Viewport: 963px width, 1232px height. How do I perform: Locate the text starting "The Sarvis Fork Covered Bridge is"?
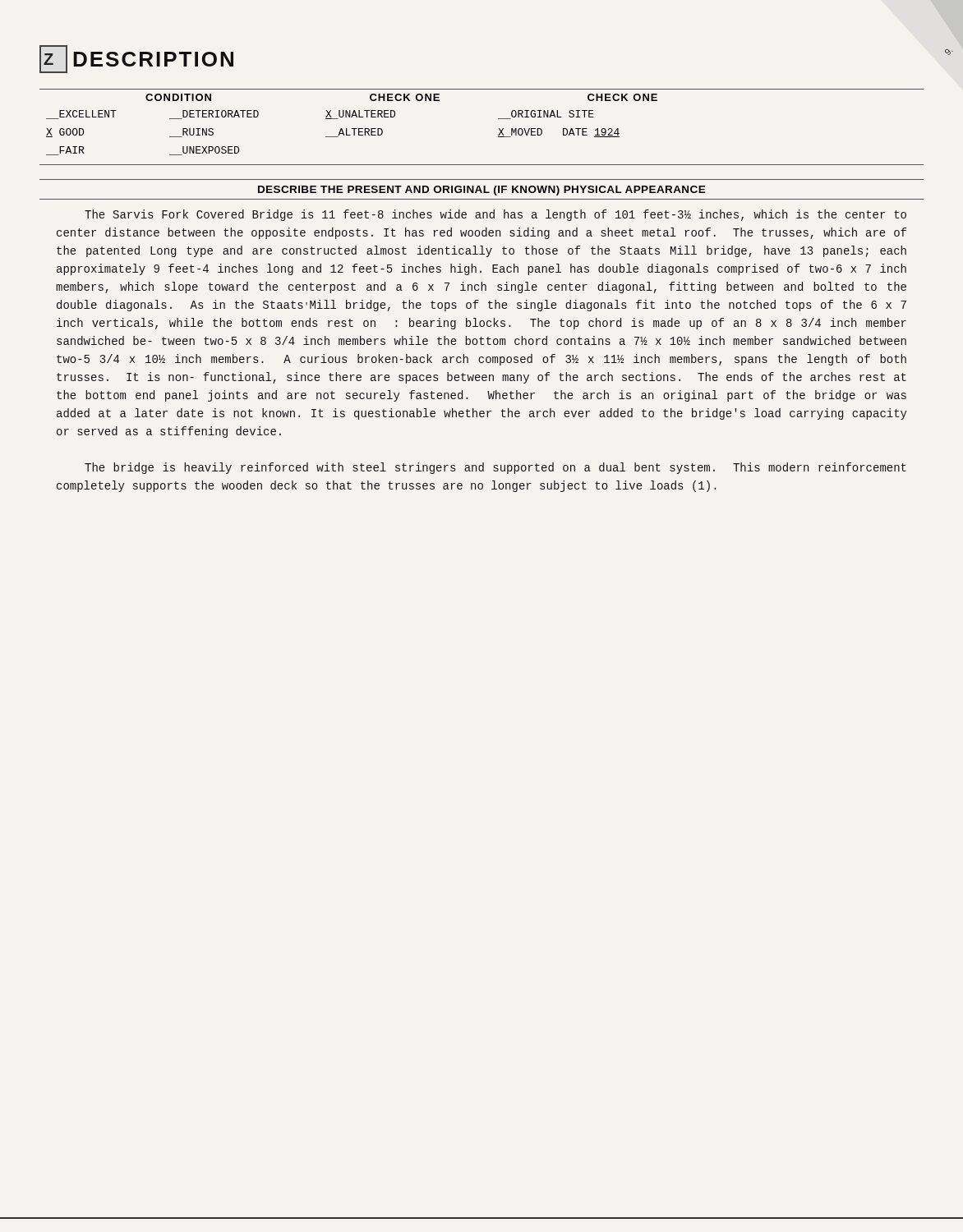pyautogui.click(x=482, y=351)
